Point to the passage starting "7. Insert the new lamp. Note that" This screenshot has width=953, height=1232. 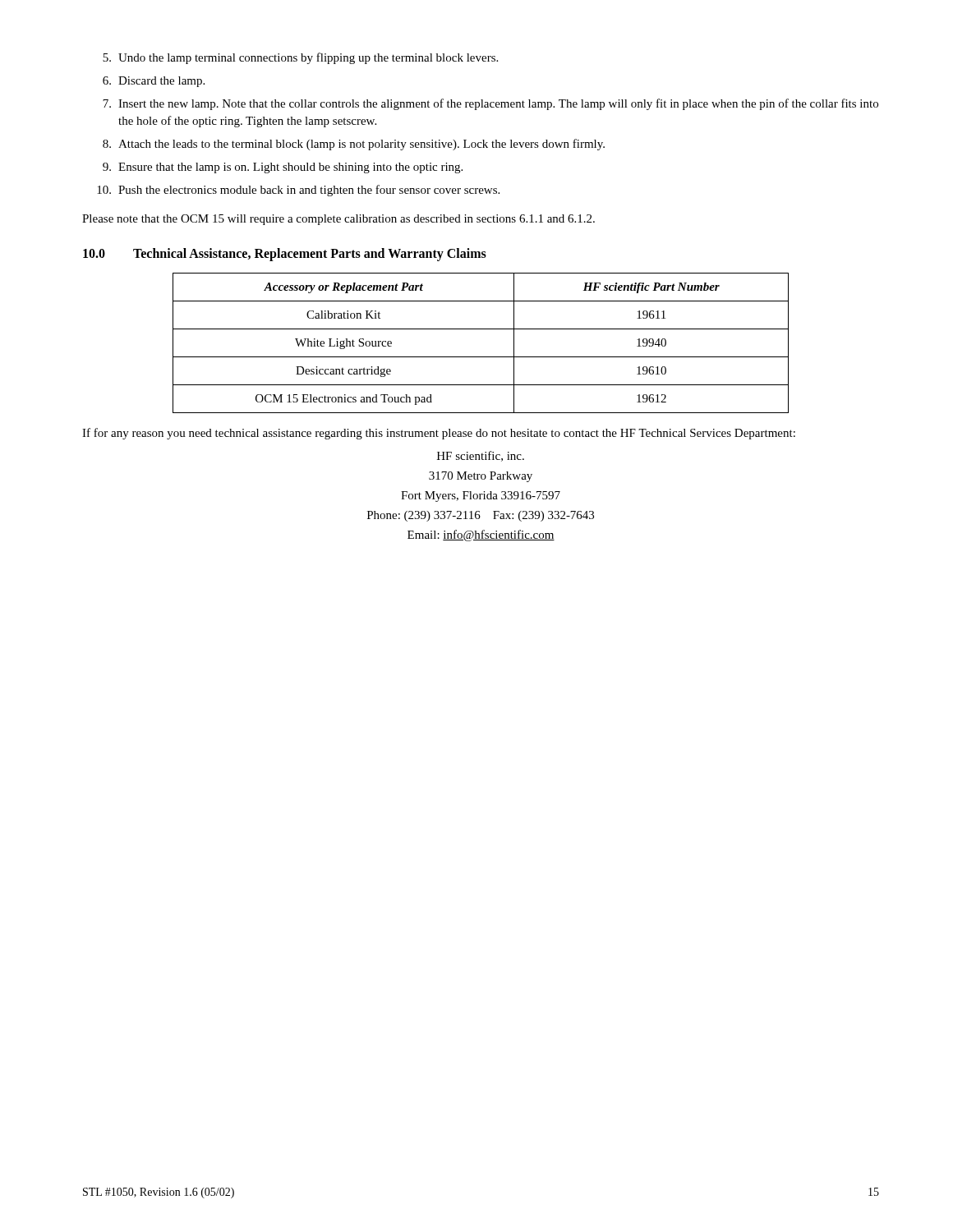point(481,113)
